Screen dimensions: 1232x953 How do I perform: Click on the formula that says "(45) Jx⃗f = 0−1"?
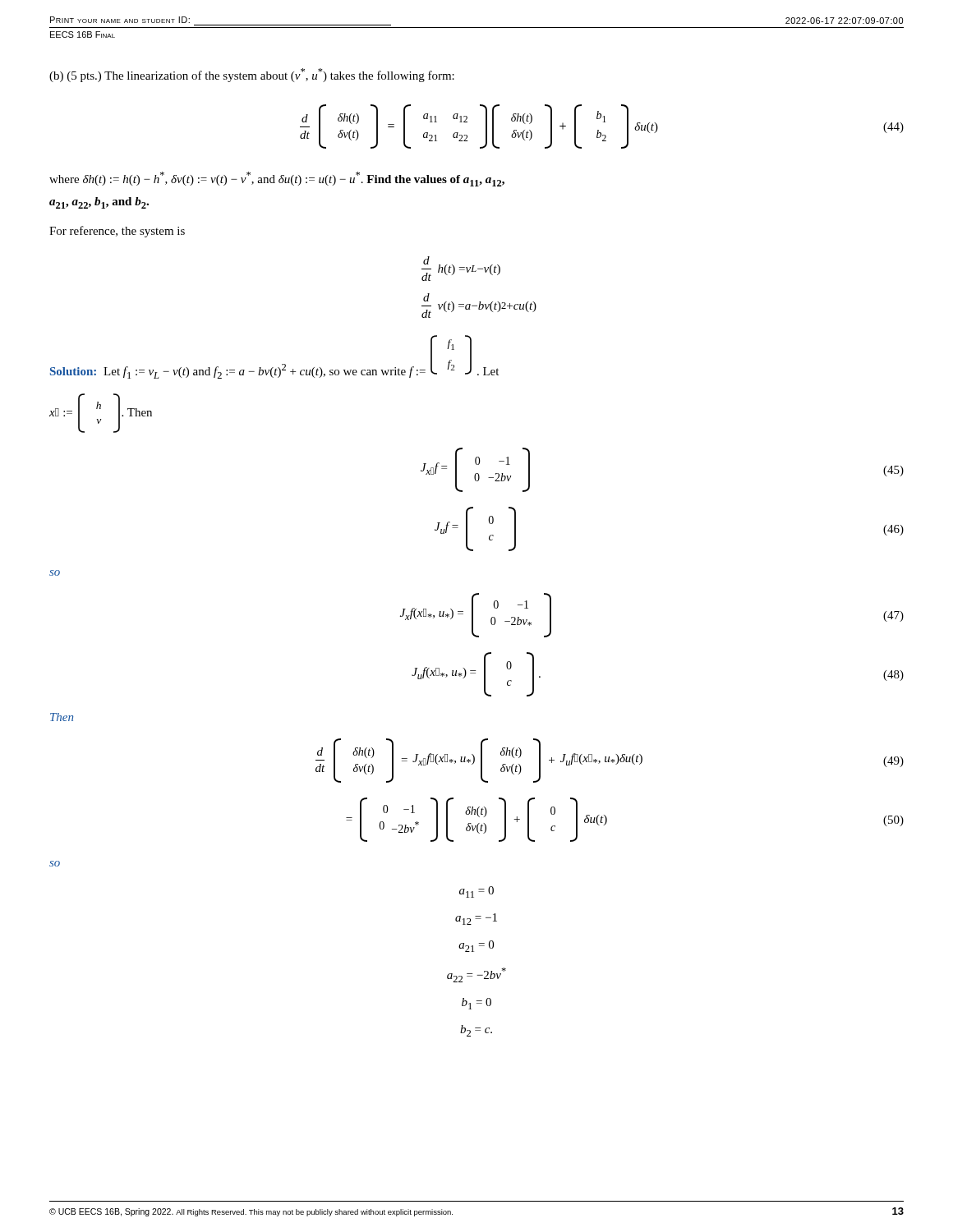pos(477,473)
